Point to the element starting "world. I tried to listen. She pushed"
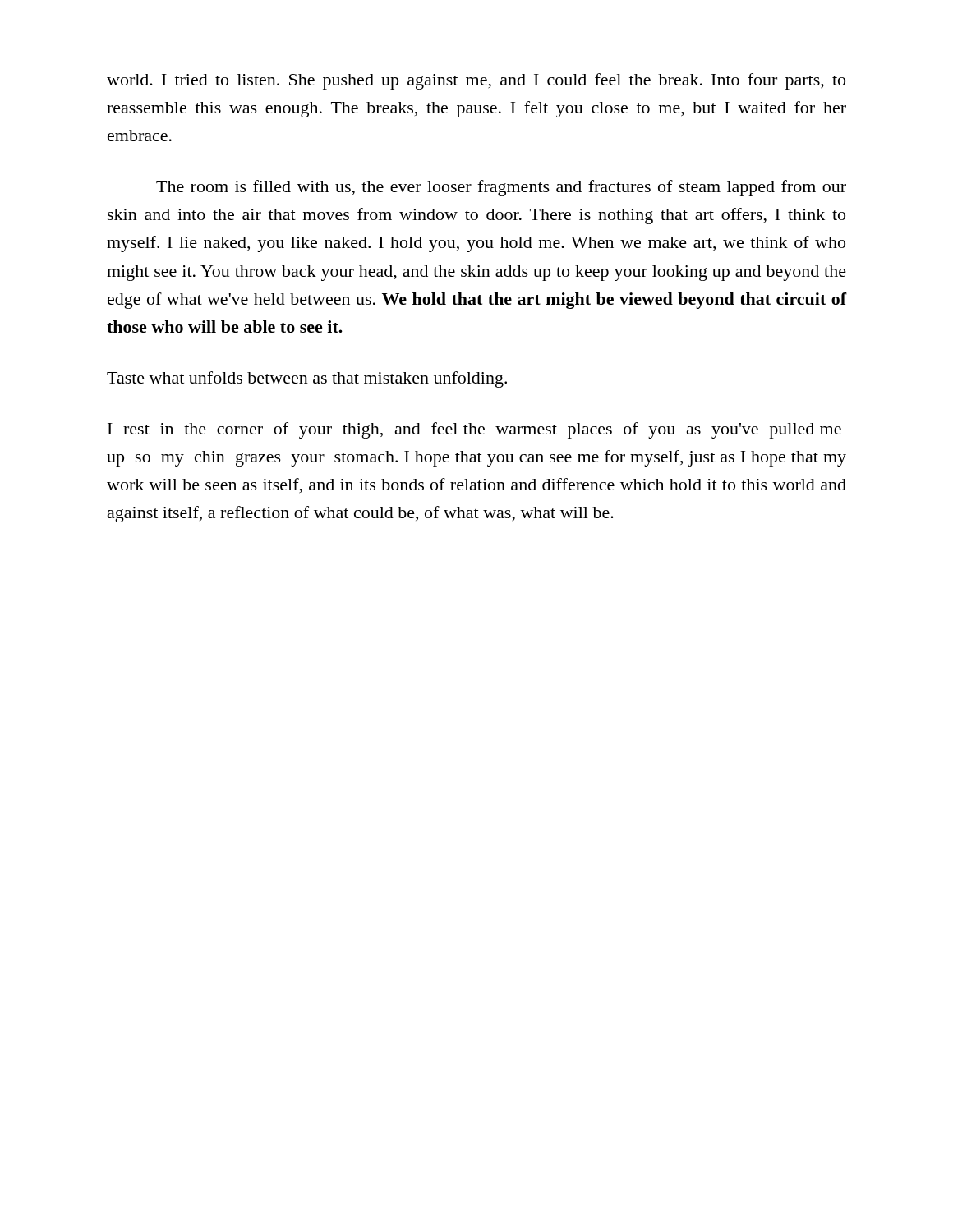Image resolution: width=953 pixels, height=1232 pixels. click(x=476, y=107)
